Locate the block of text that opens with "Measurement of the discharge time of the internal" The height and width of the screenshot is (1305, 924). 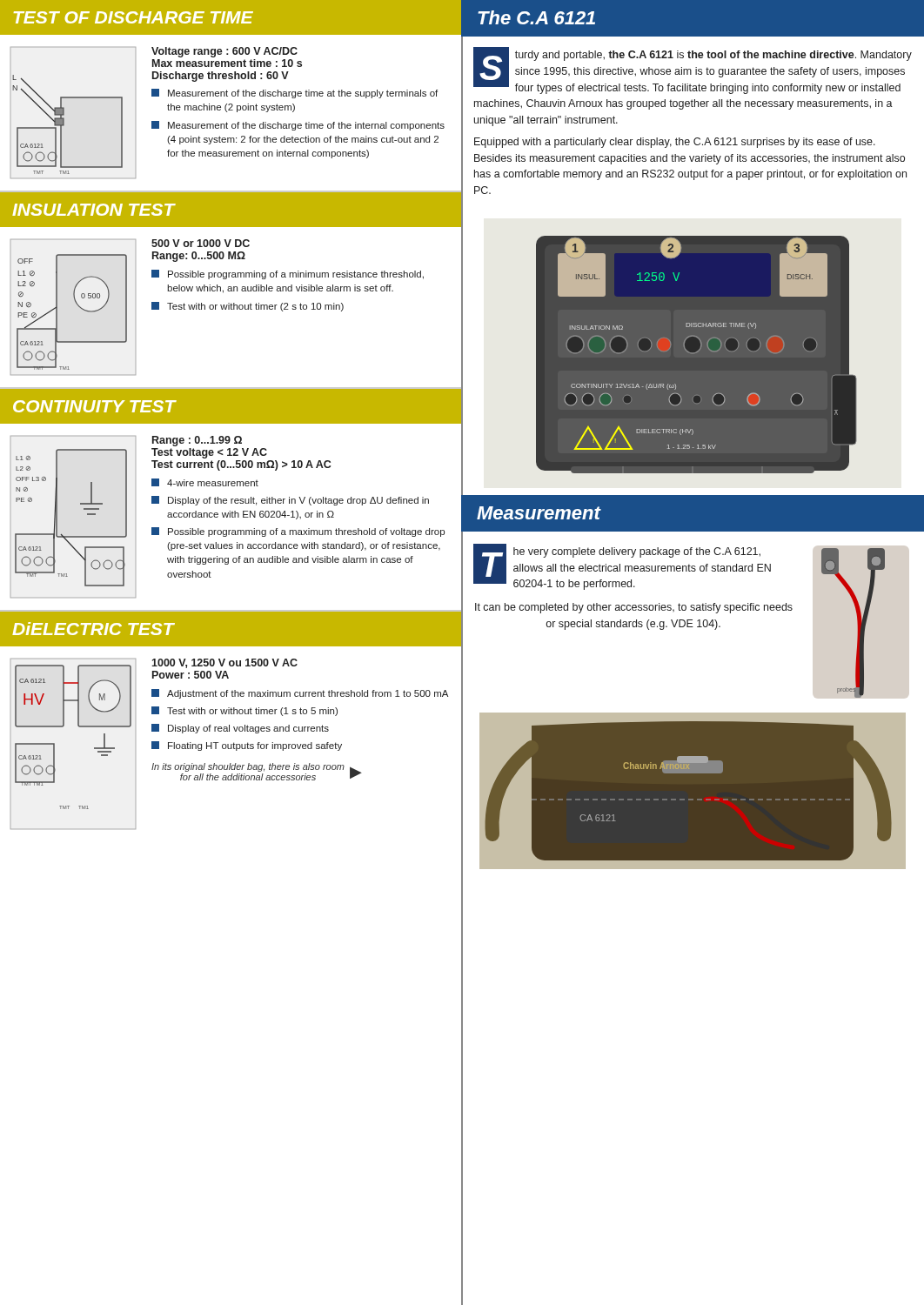coord(298,139)
